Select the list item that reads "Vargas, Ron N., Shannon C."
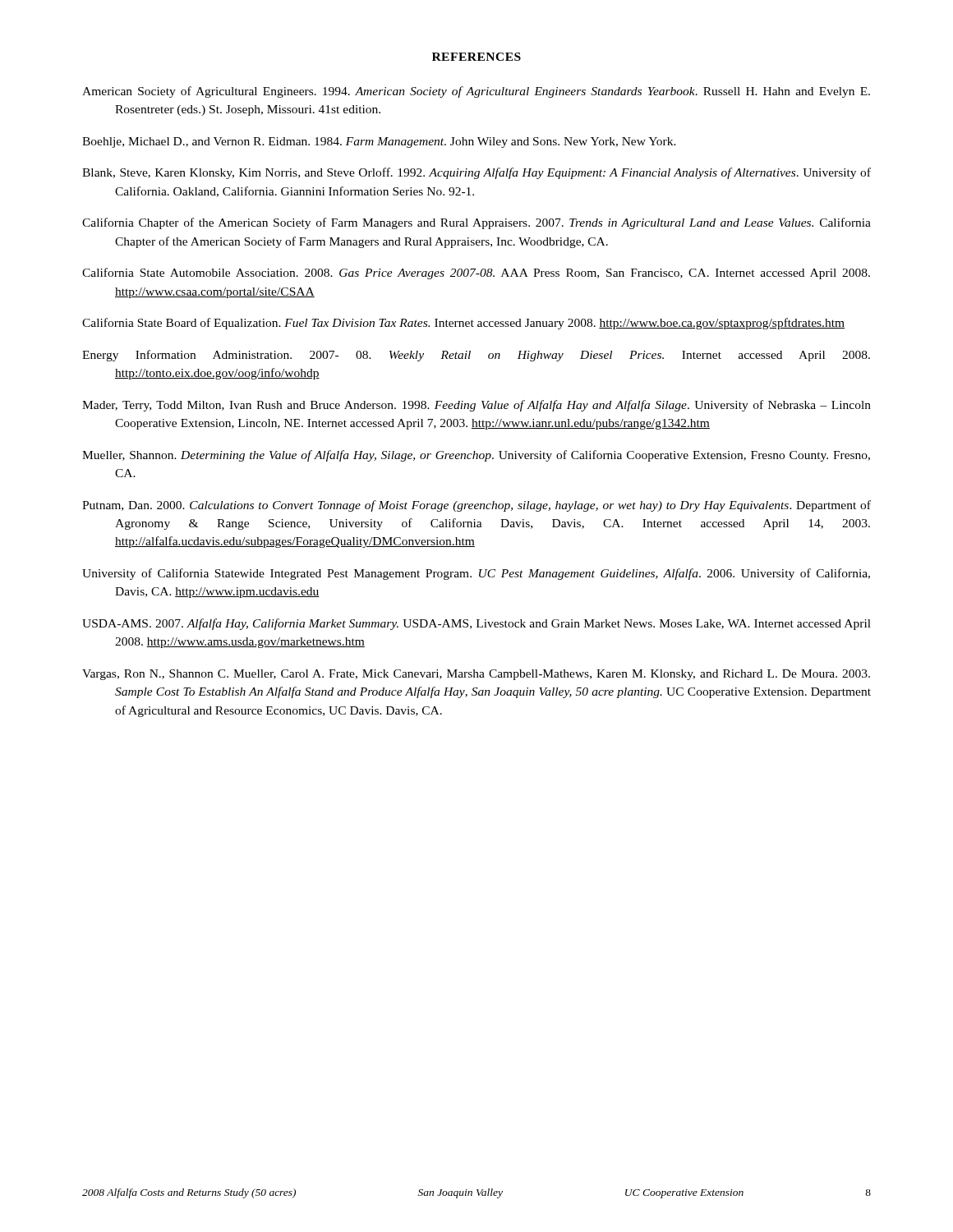The height and width of the screenshot is (1232, 953). [476, 692]
